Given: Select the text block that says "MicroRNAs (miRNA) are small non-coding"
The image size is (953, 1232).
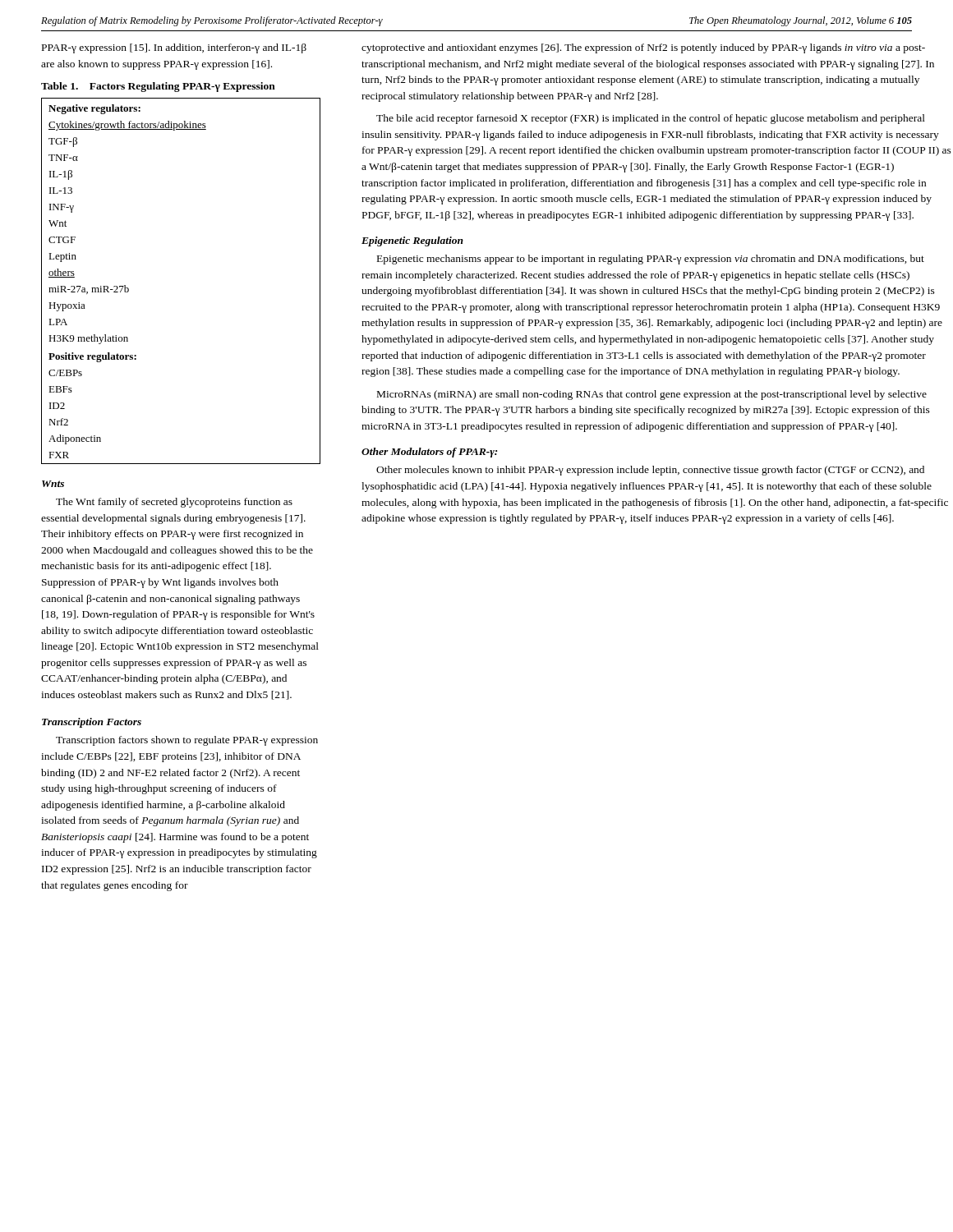Looking at the screenshot, I should click(646, 410).
